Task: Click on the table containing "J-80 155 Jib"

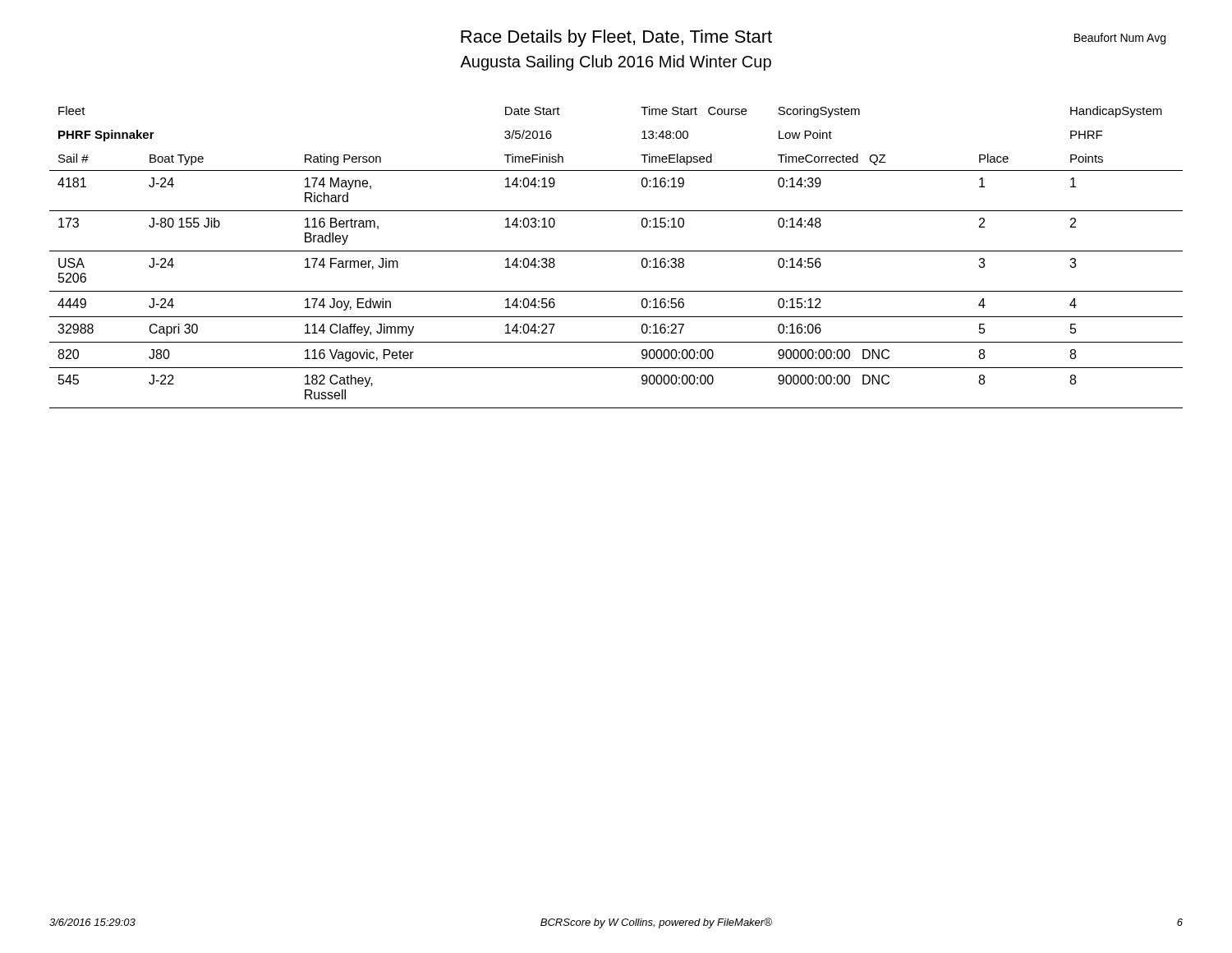Action: (x=616, y=253)
